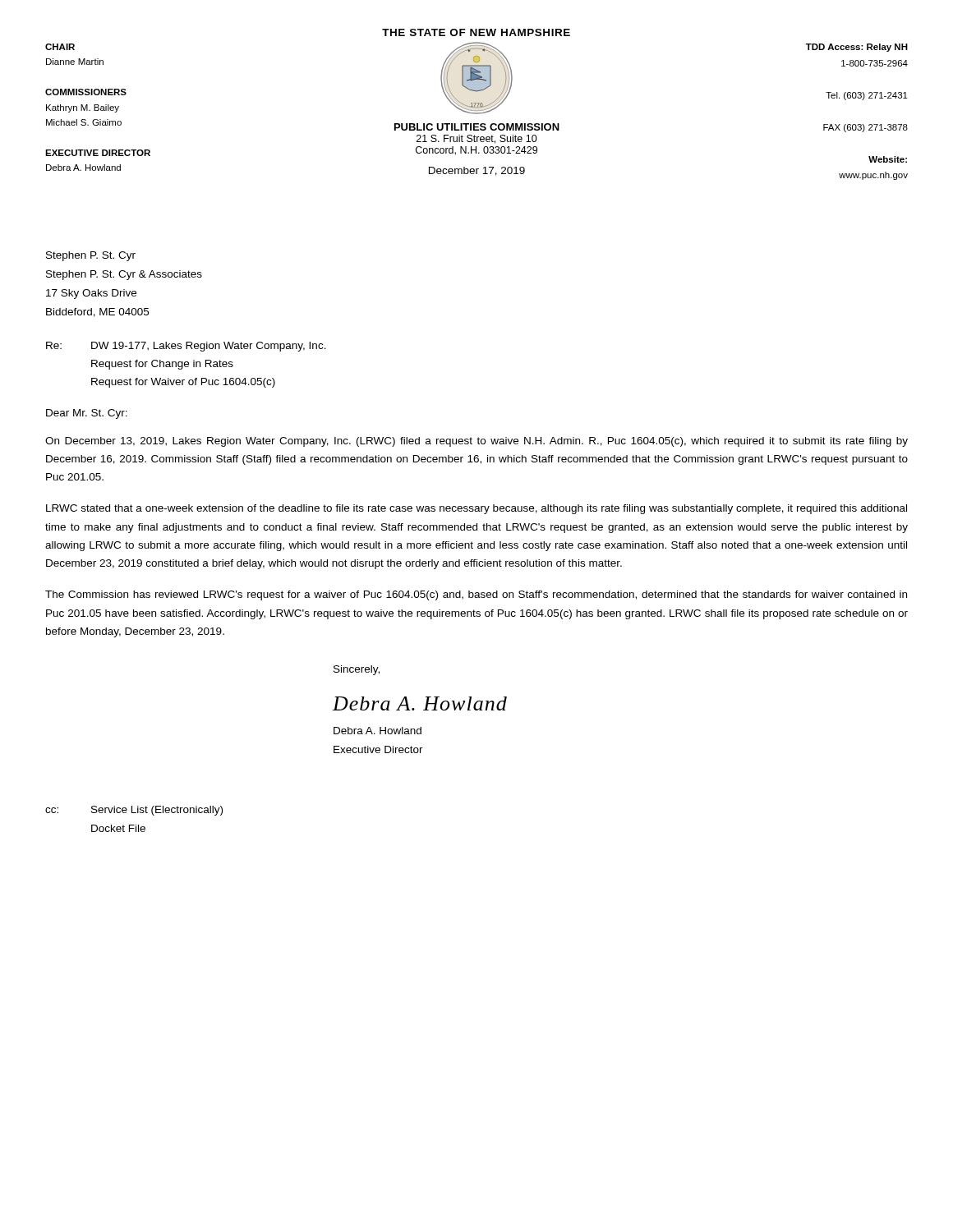
Task: Find the block on this page that starts "On December 13, 2019, Lakes Region Water"
Action: pyautogui.click(x=476, y=459)
